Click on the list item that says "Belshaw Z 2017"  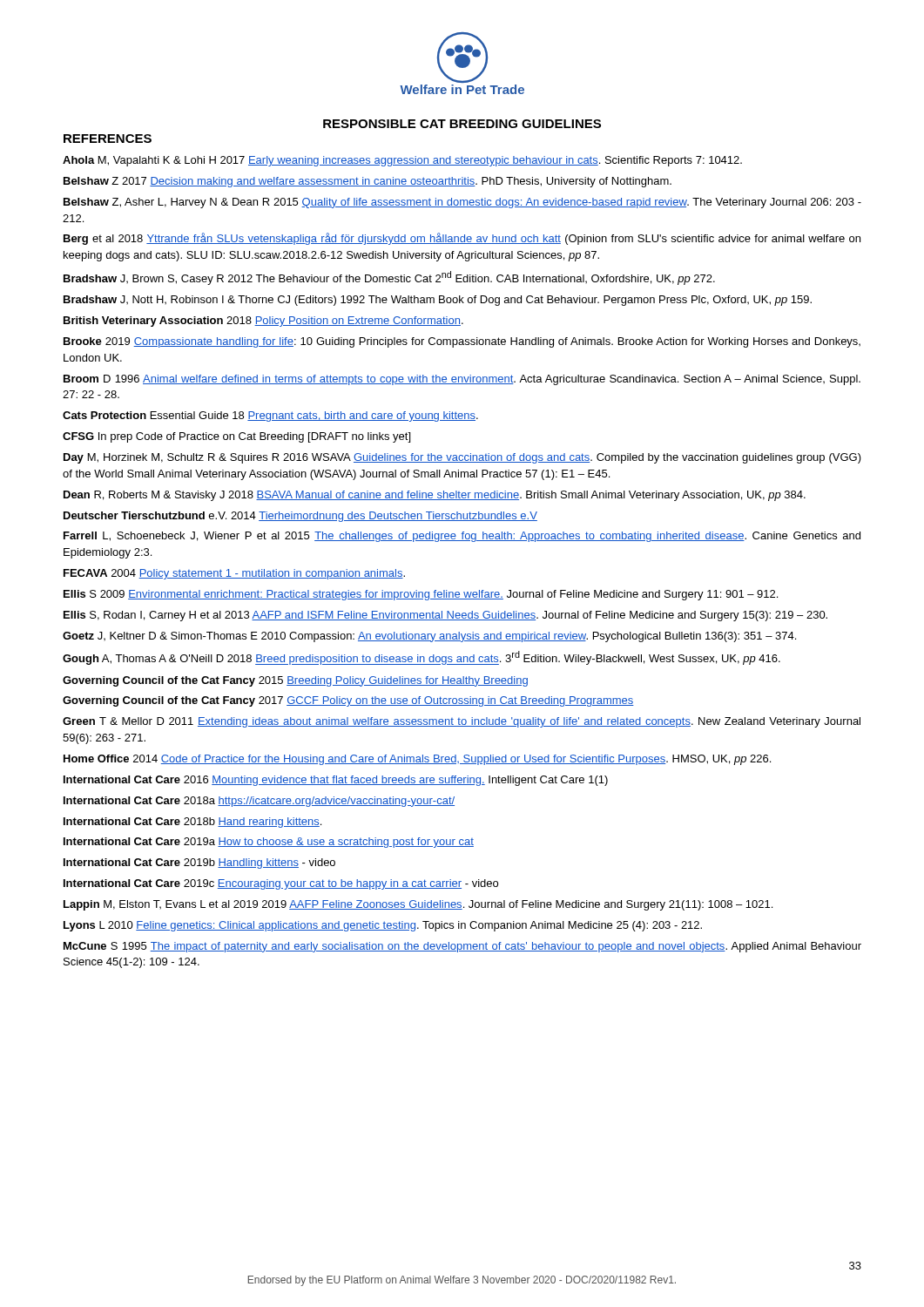368,181
